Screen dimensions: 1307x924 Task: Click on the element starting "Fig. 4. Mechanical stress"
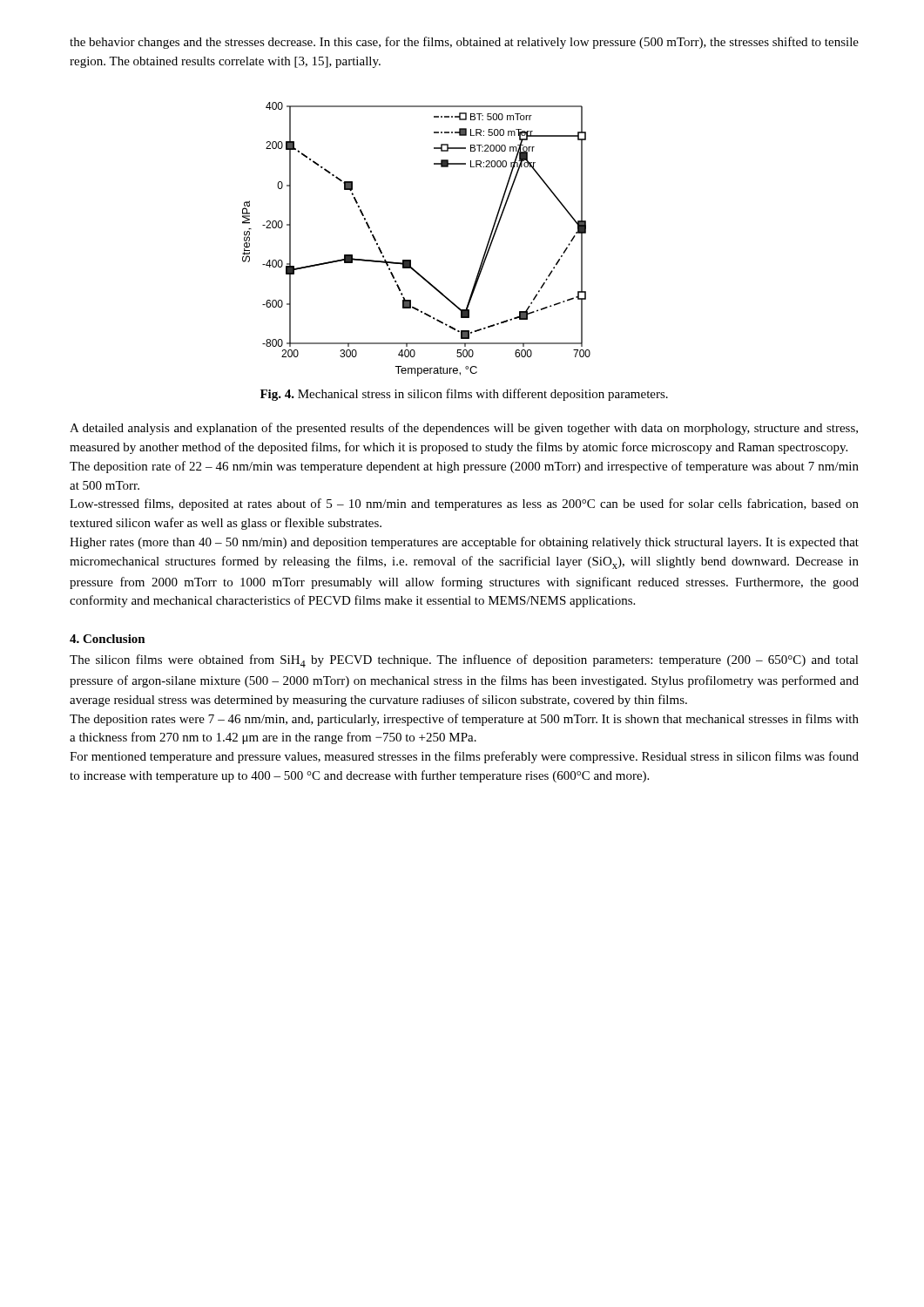(x=464, y=393)
